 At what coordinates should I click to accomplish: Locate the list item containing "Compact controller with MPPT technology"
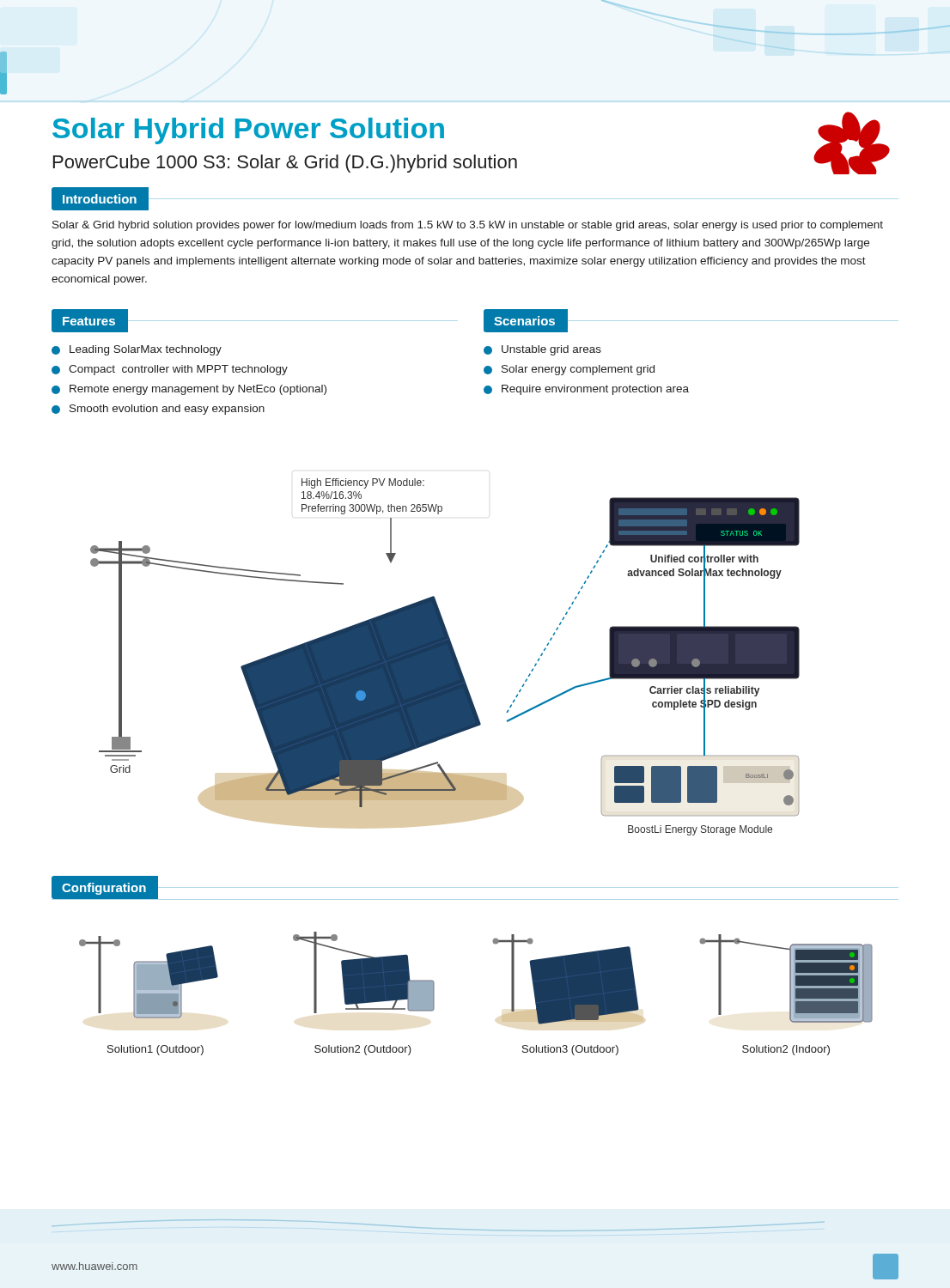pos(170,369)
